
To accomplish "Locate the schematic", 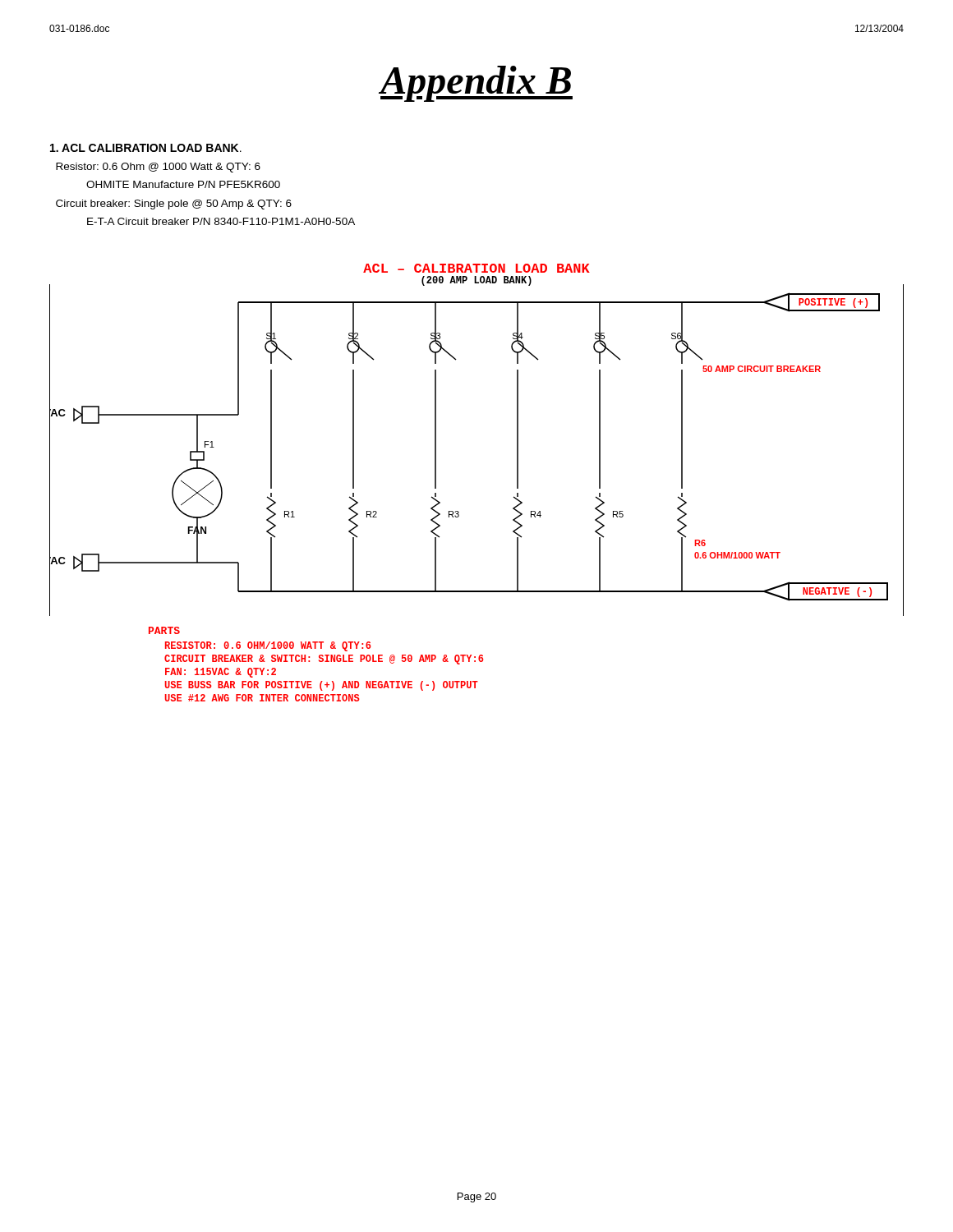I will point(476,485).
